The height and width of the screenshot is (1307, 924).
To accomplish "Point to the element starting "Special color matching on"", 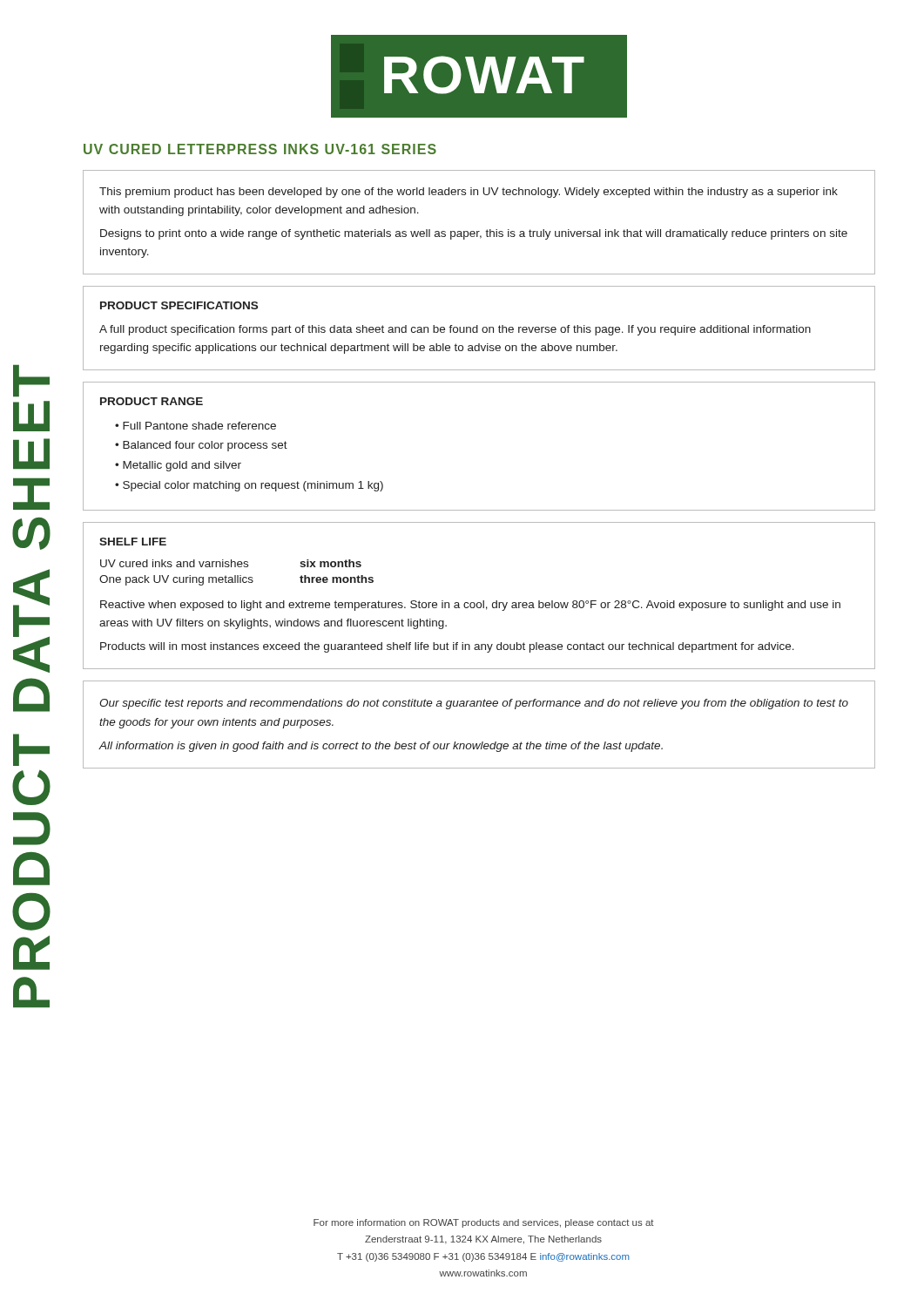I will (x=253, y=485).
